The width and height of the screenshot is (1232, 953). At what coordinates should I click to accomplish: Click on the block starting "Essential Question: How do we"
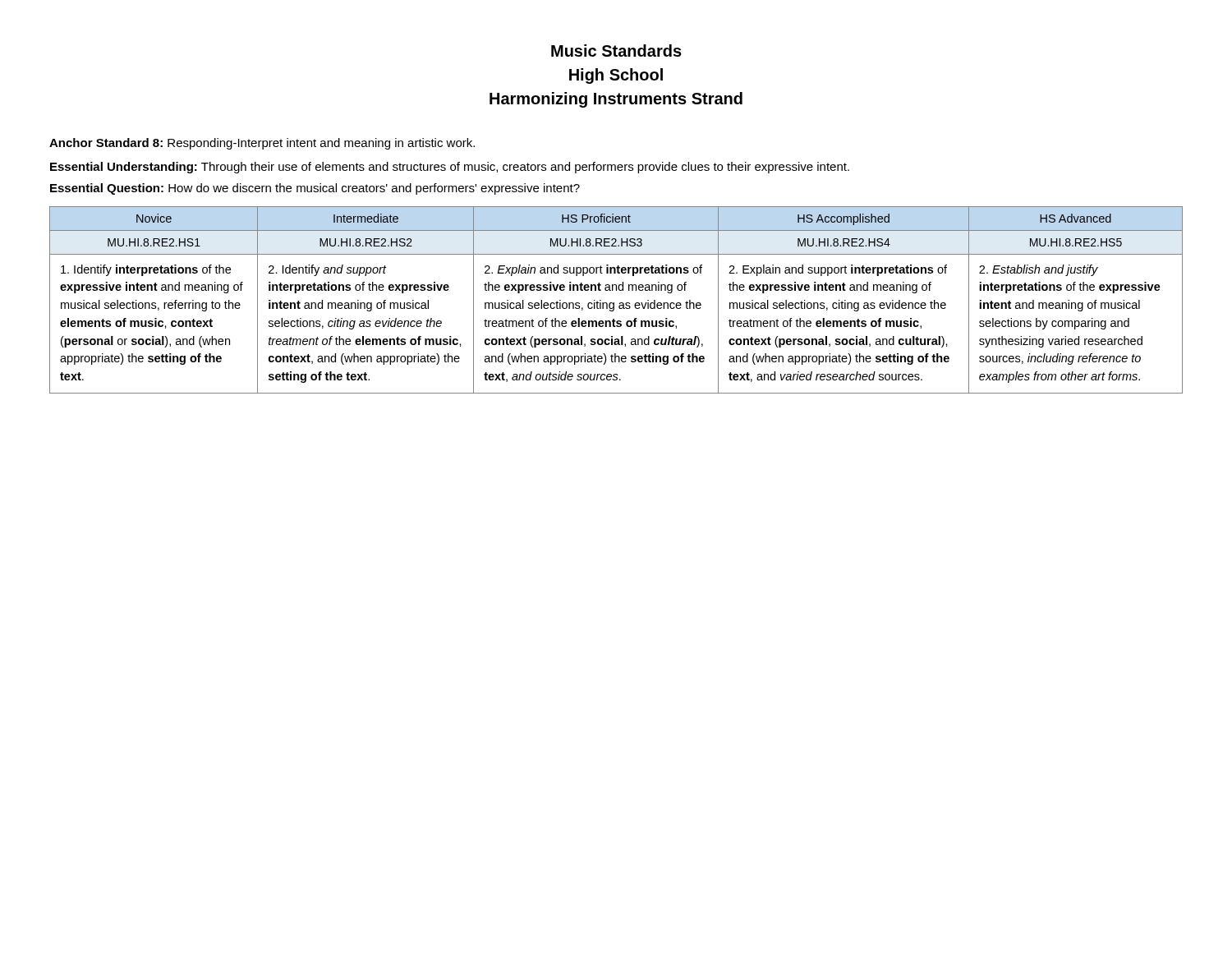click(315, 188)
